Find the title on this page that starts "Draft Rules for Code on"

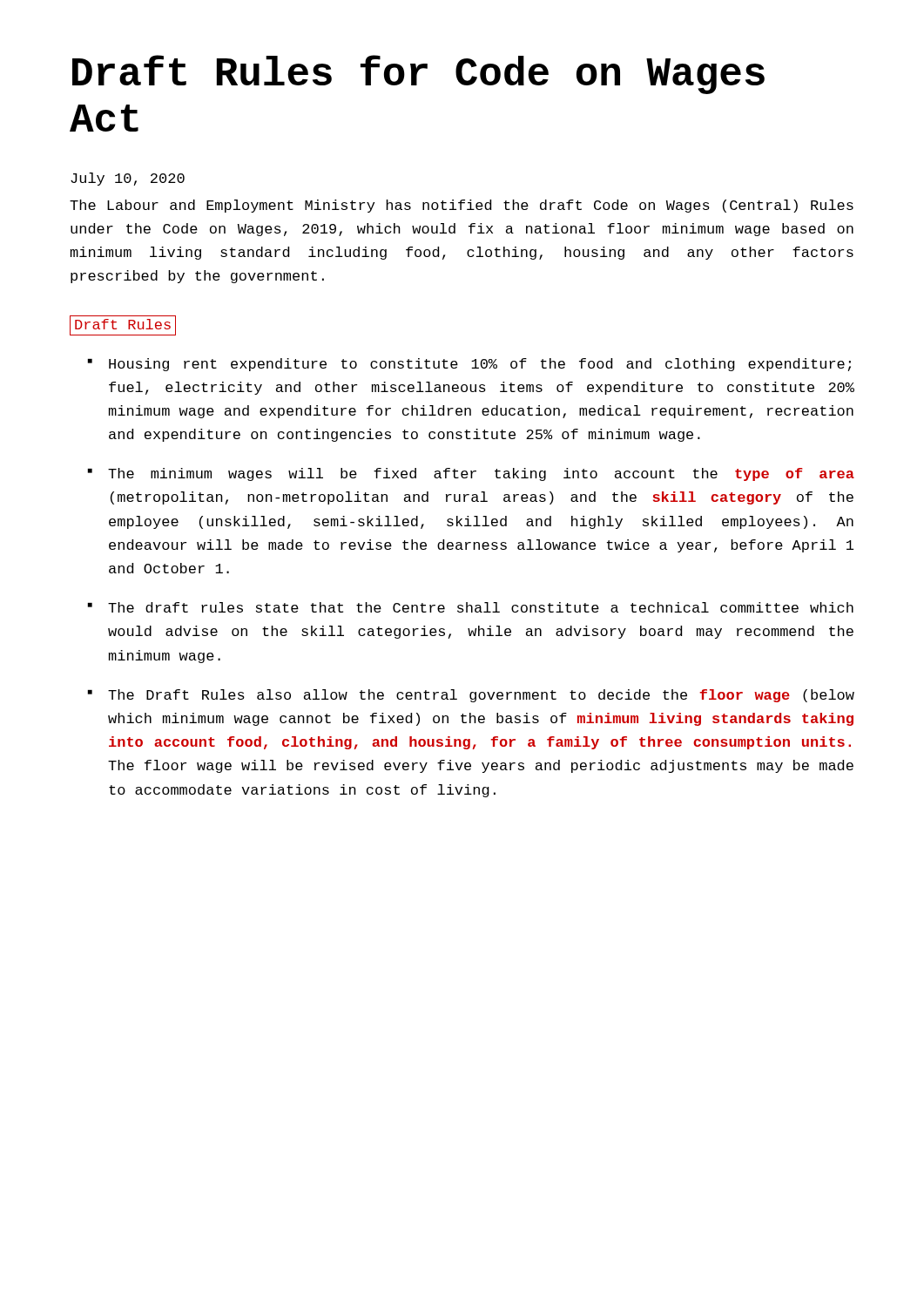[x=418, y=98]
